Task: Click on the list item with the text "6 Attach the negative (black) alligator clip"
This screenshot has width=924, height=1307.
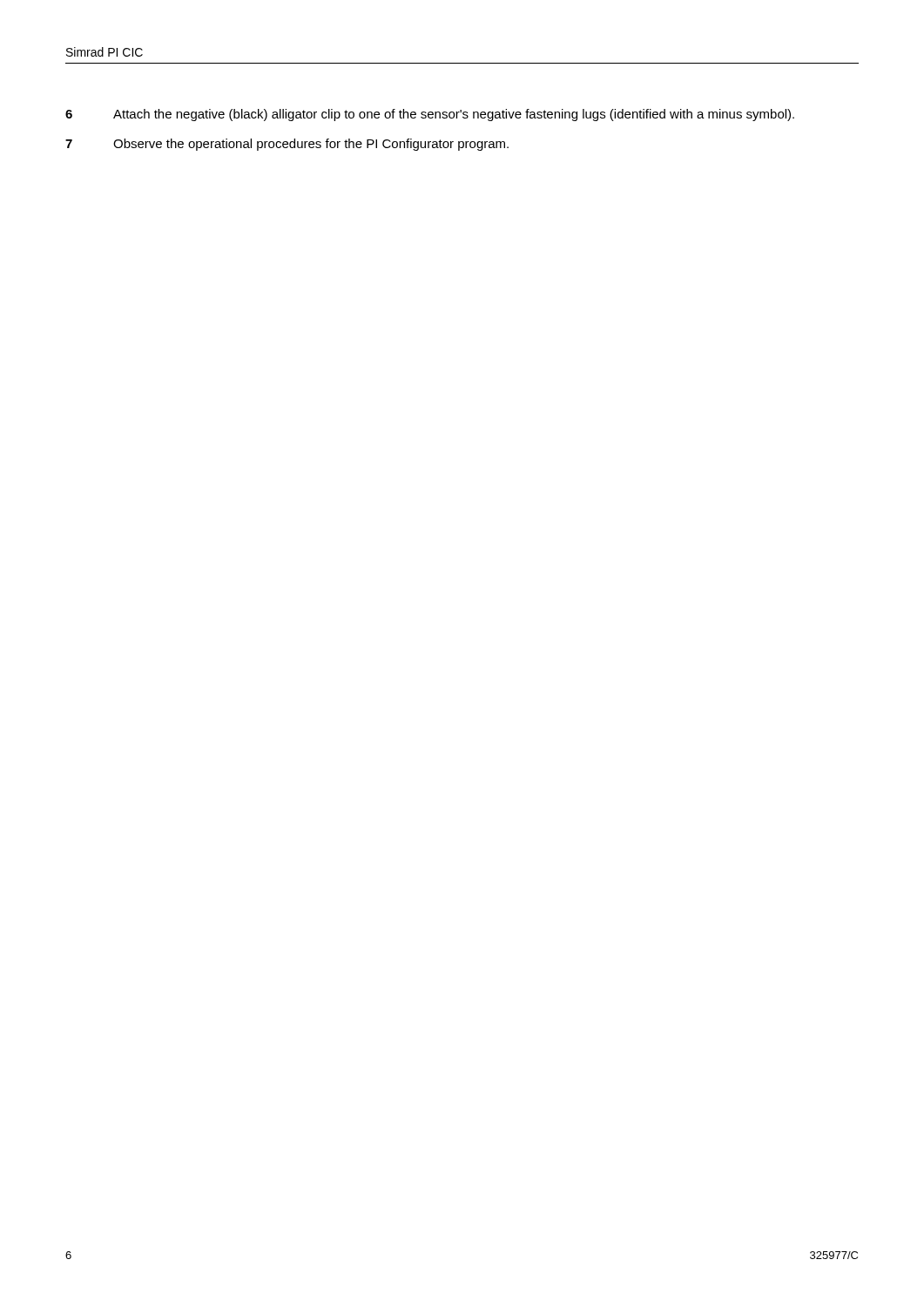Action: click(462, 114)
